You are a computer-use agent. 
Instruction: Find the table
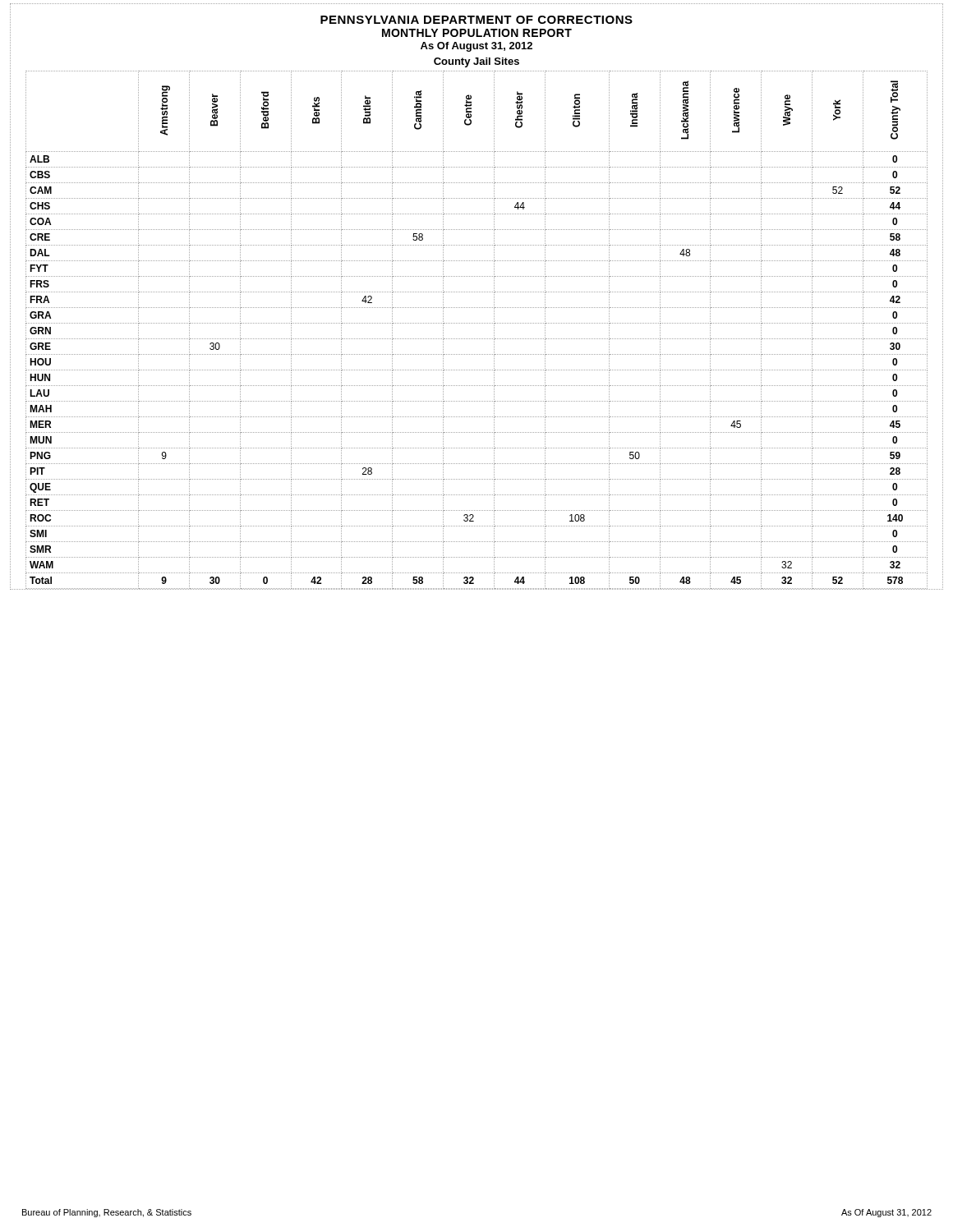point(476,330)
